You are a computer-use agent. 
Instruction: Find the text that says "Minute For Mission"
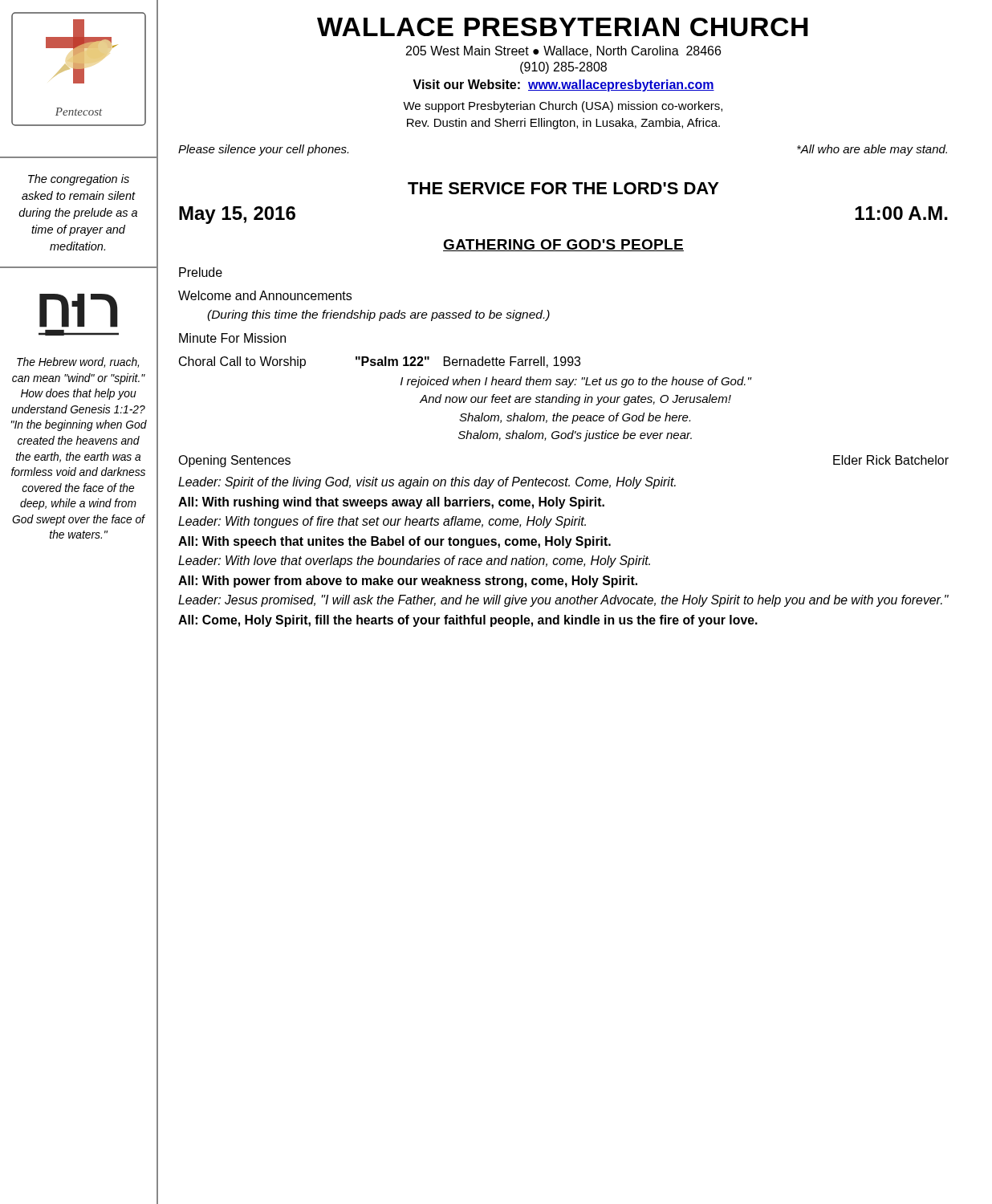click(232, 338)
